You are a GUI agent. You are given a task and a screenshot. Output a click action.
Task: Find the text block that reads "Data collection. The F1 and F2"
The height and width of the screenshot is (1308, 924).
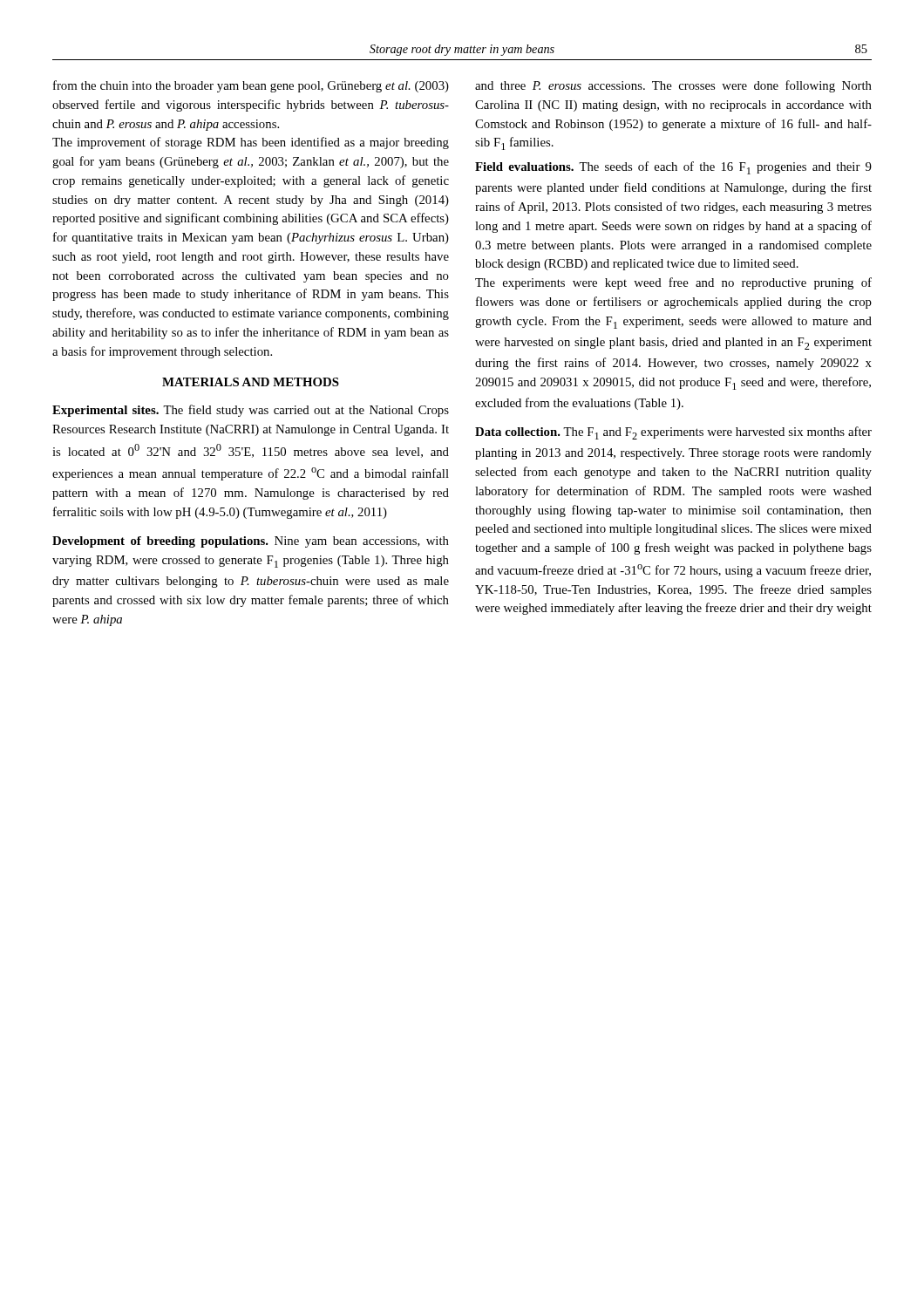[673, 521]
